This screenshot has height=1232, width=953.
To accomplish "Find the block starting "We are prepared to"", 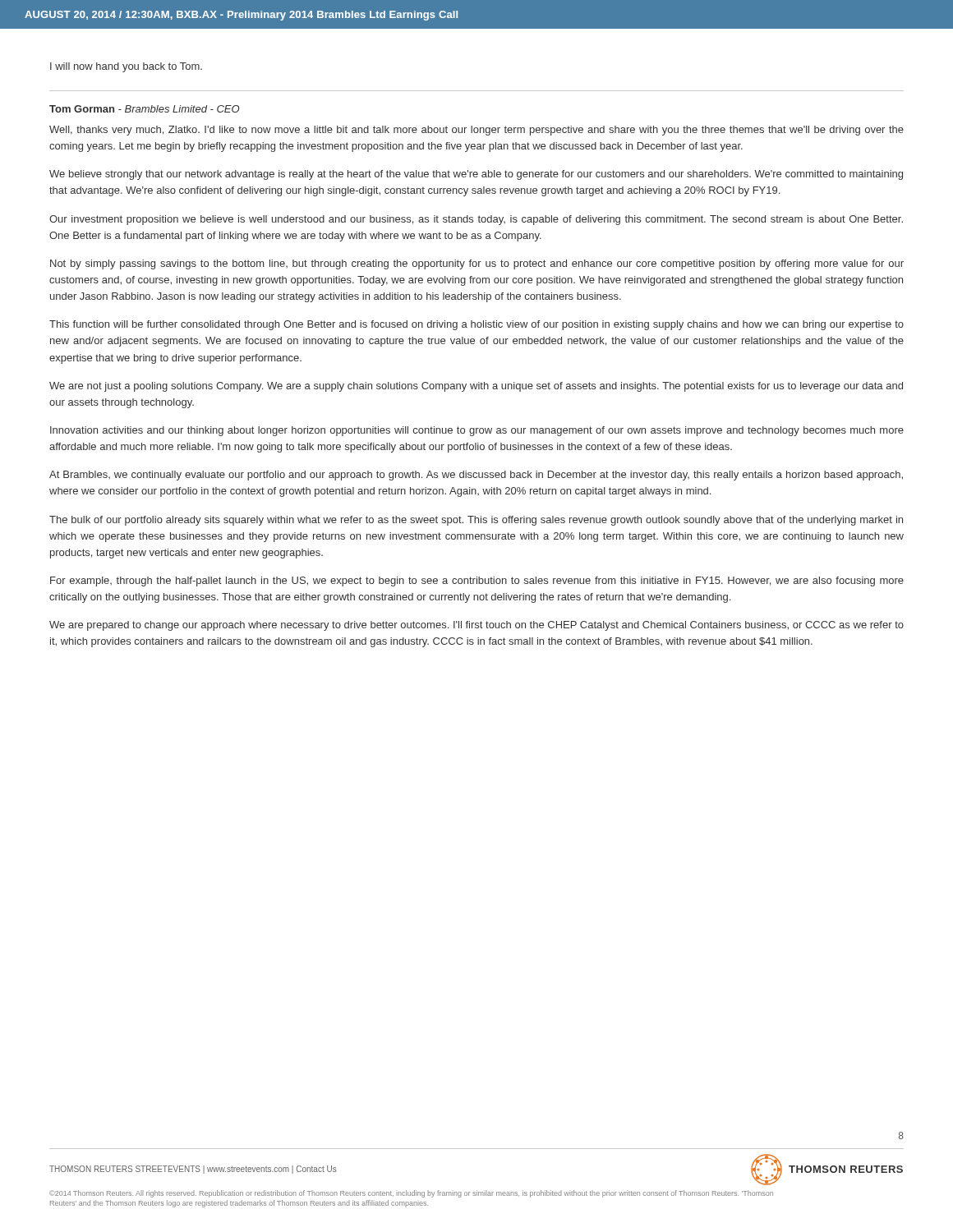I will click(x=476, y=633).
